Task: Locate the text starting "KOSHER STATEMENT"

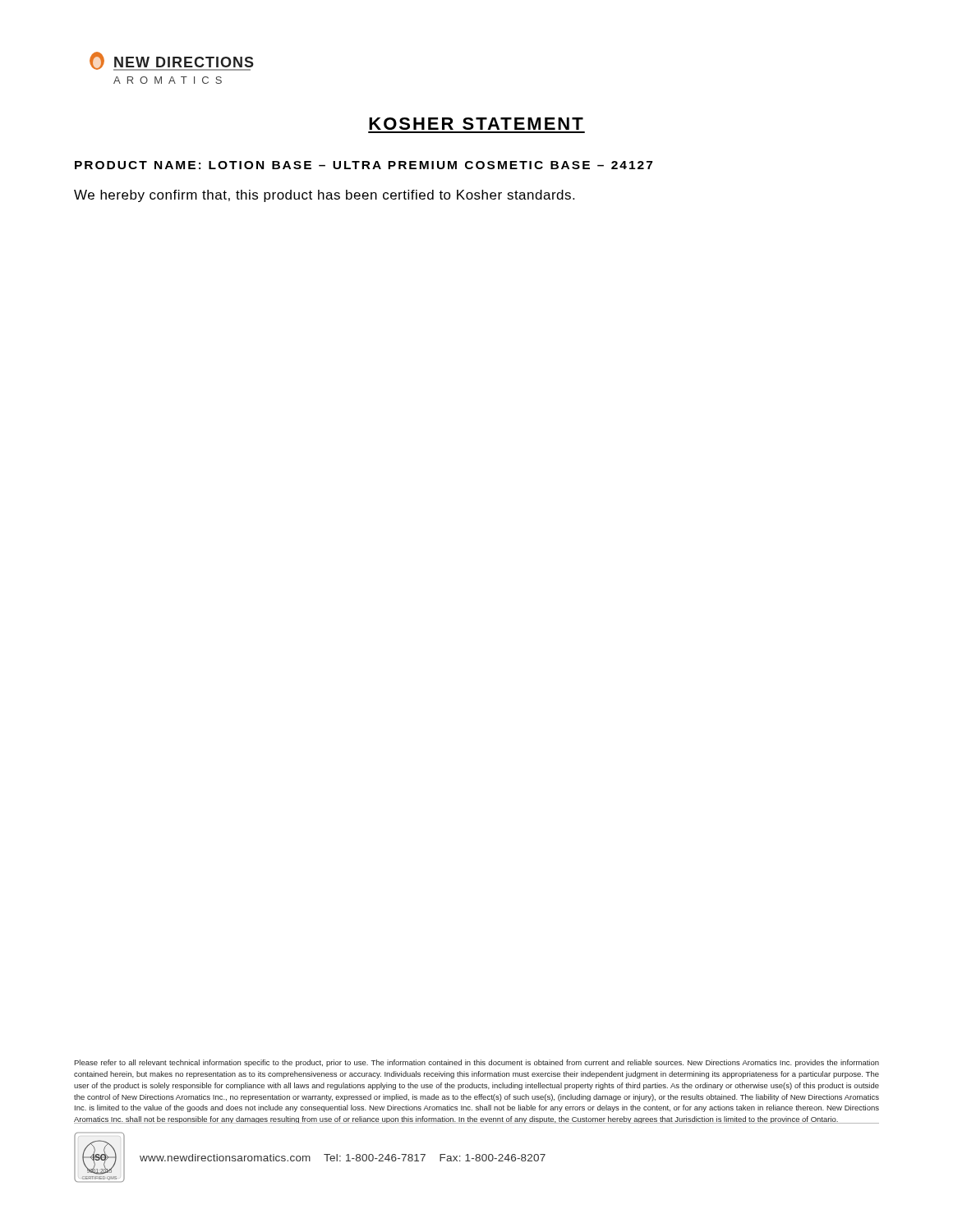Action: (476, 124)
